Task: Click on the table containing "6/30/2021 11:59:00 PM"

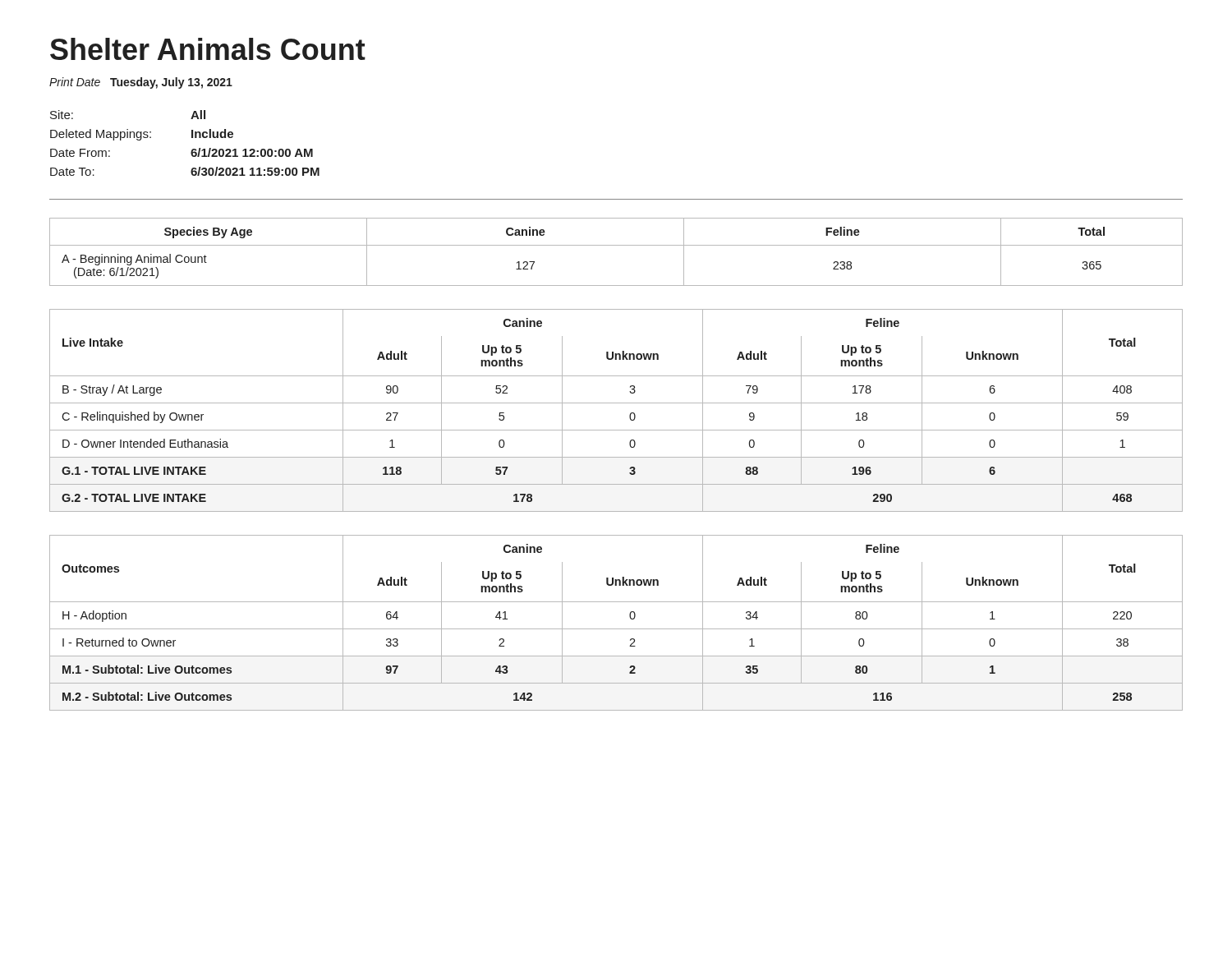Action: (x=616, y=143)
